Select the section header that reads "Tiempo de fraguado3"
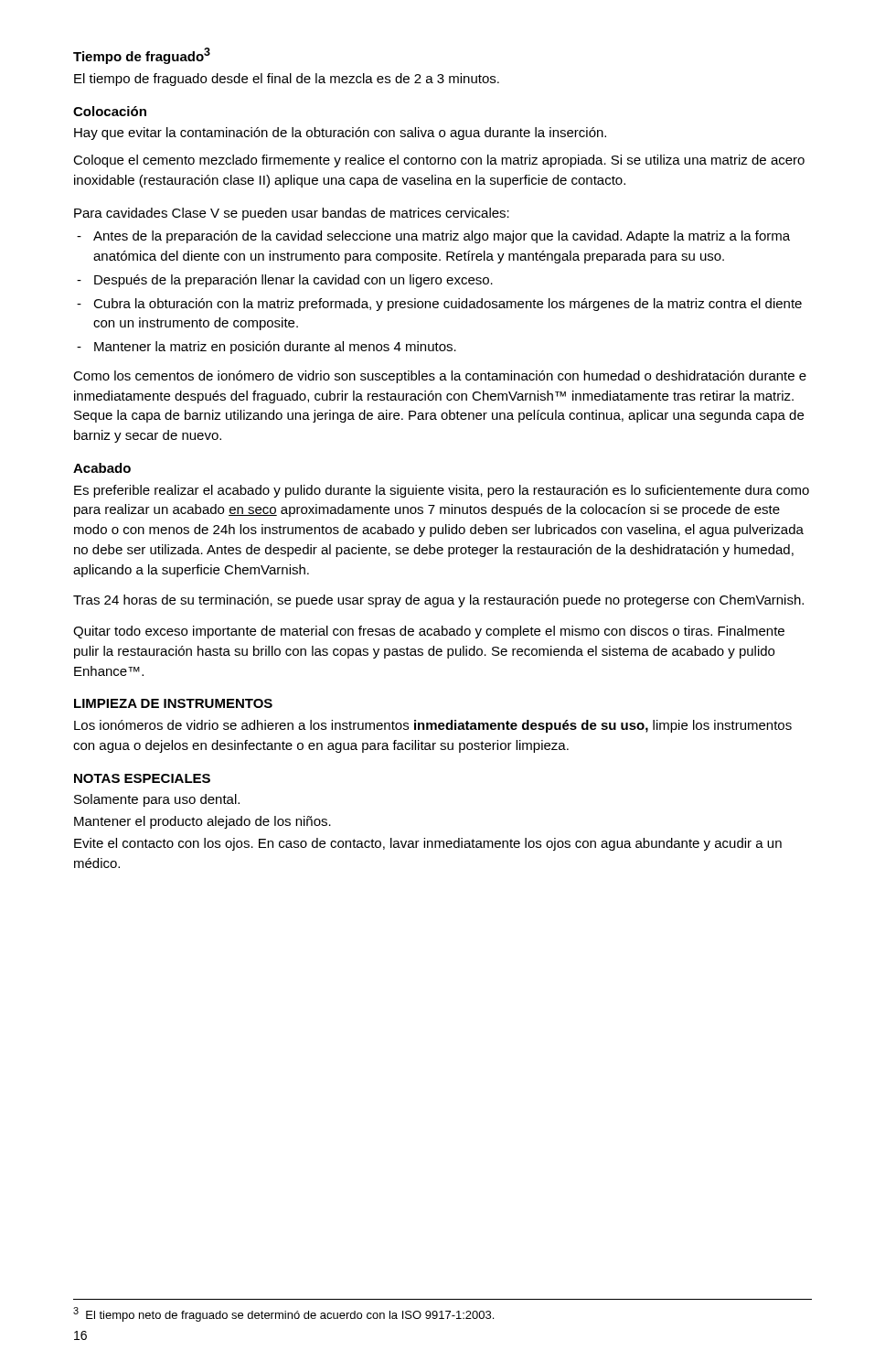Image resolution: width=885 pixels, height=1372 pixels. pos(142,55)
